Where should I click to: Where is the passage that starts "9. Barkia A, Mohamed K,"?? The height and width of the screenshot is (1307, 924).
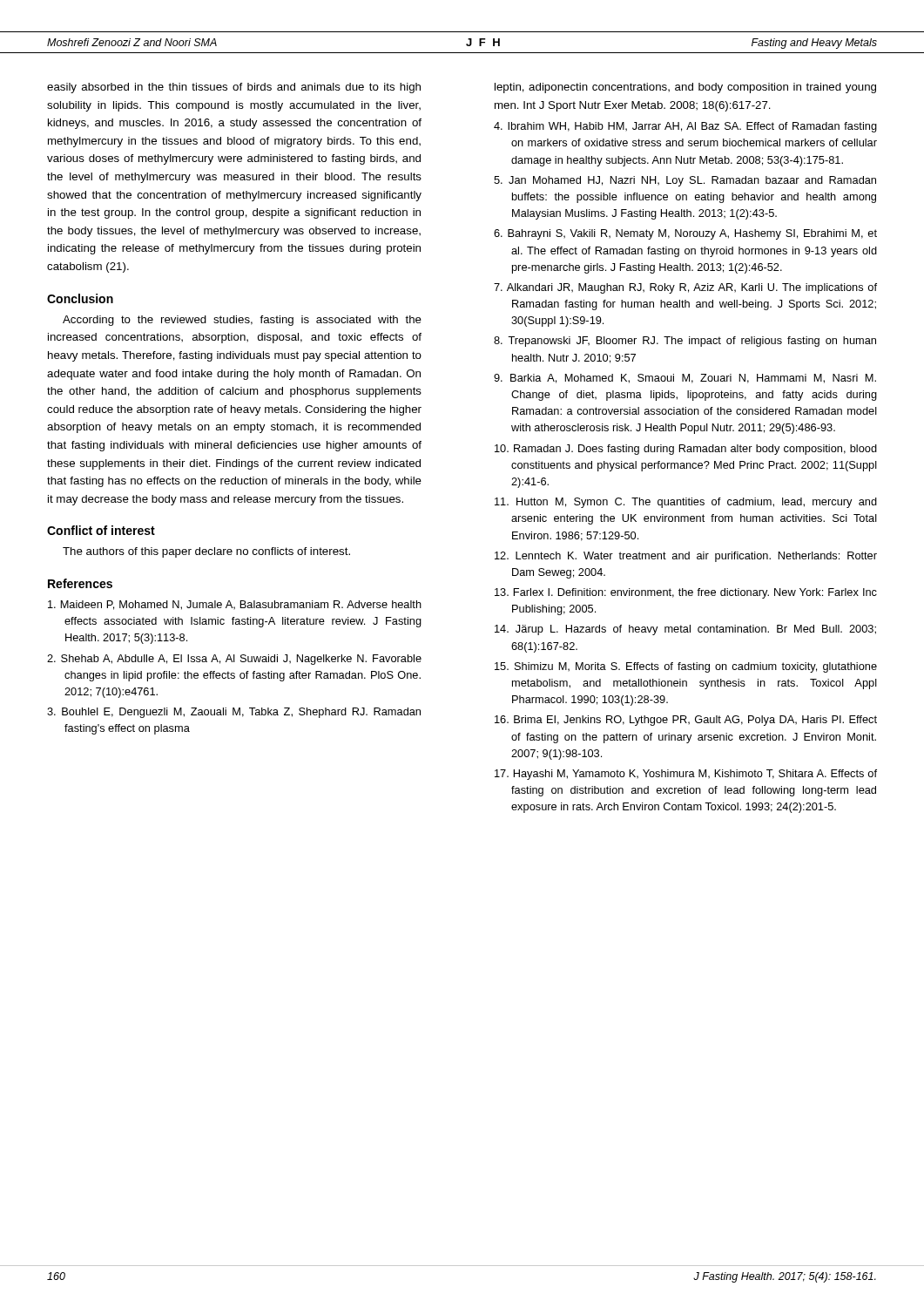coord(685,403)
